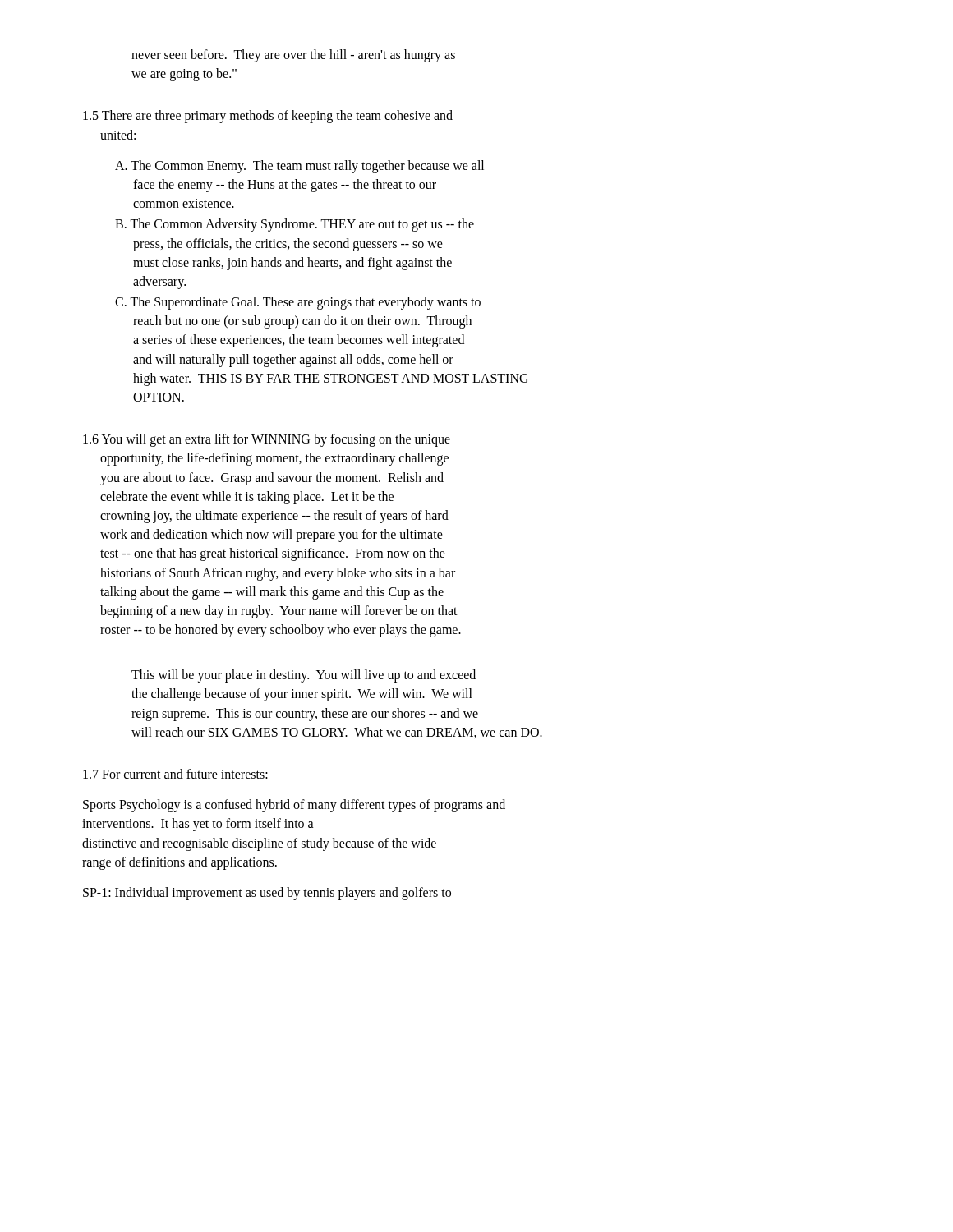Navigate to the text block starting "A. The Common Enemy. The team must rally"
953x1232 pixels.
click(300, 184)
